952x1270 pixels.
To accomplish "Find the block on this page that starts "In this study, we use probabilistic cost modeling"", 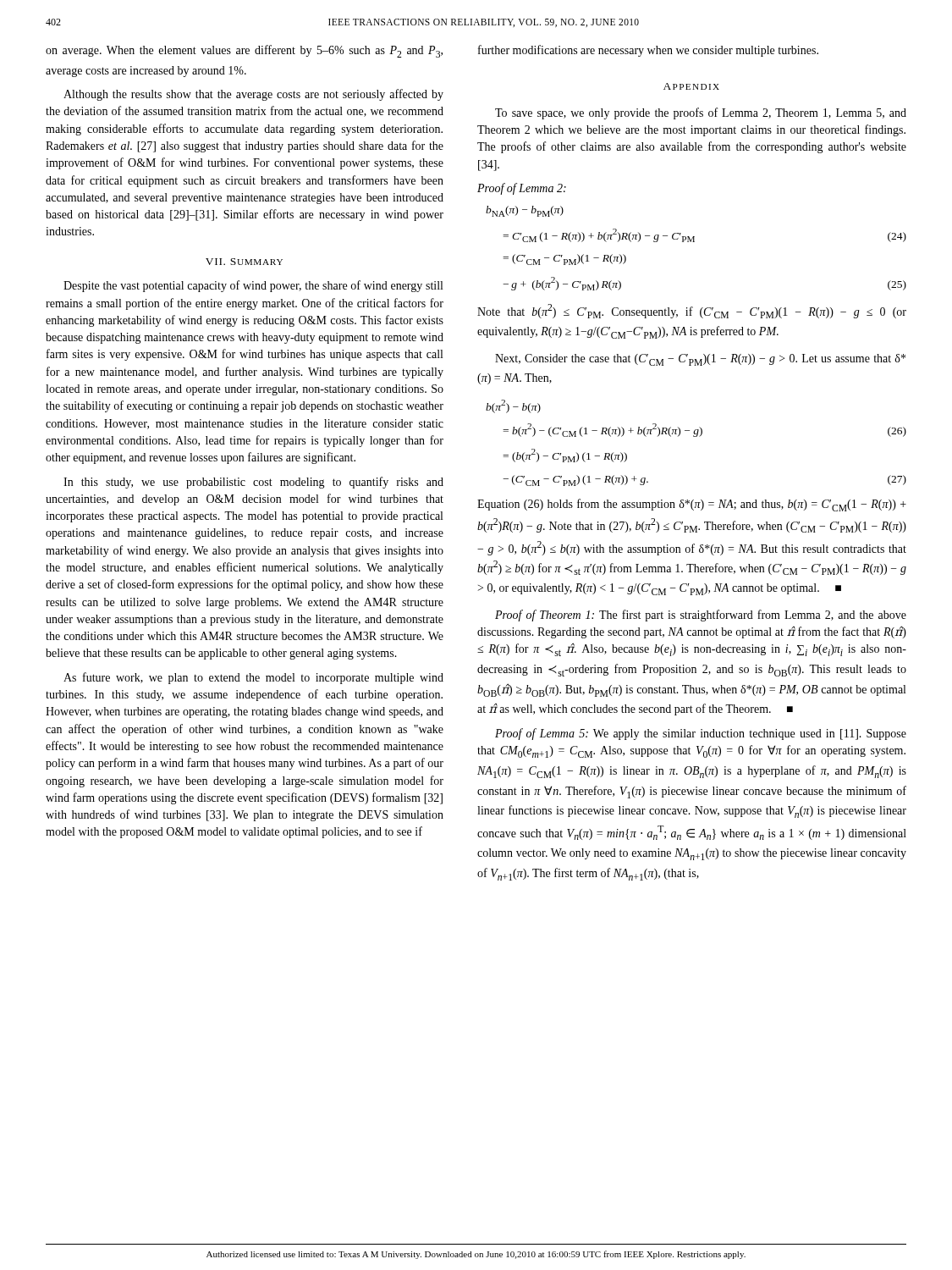I will [245, 568].
